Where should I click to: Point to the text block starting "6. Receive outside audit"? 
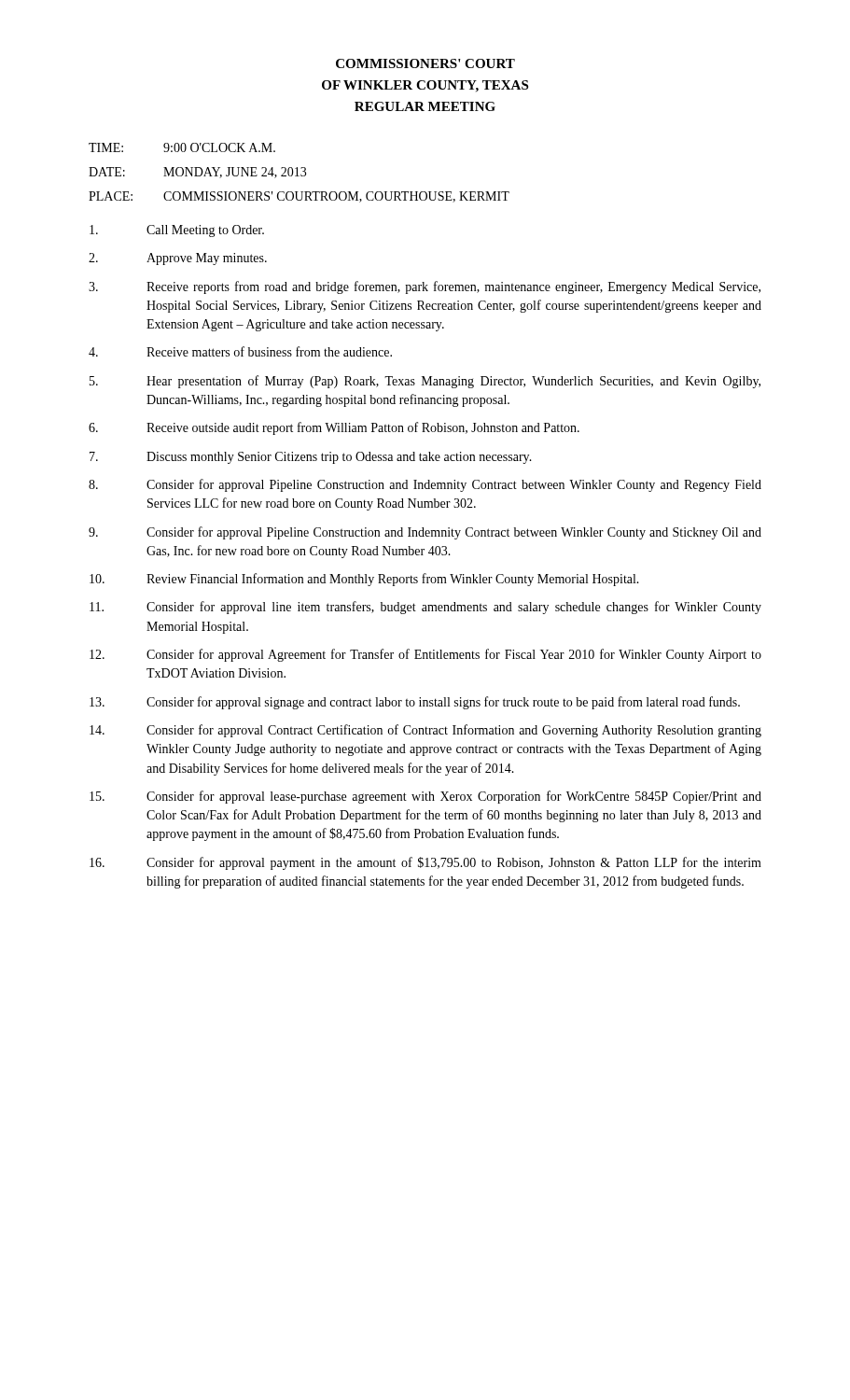tap(425, 429)
